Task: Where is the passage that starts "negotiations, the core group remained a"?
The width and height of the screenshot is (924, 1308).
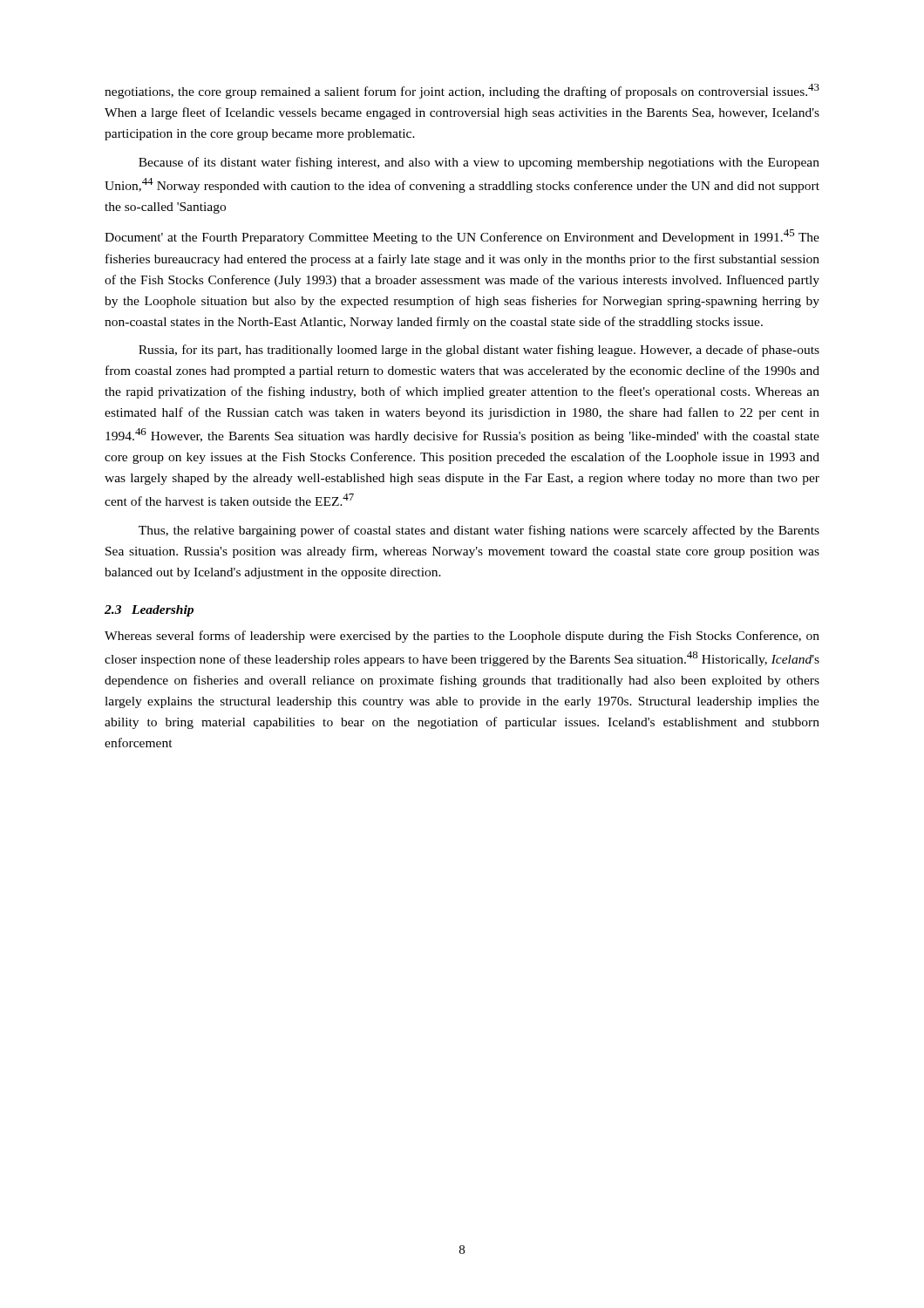Action: [462, 111]
